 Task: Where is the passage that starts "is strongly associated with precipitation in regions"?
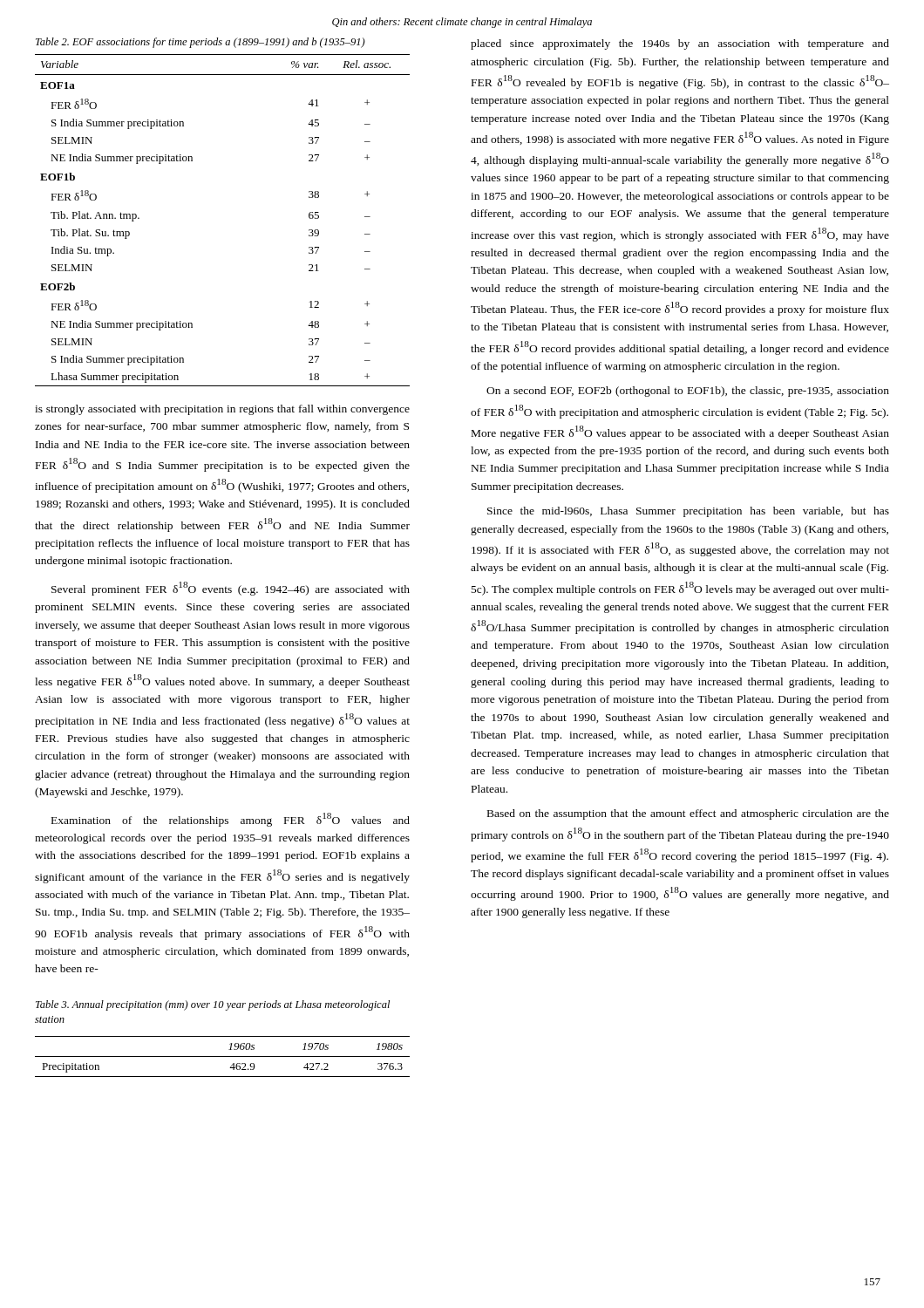[x=222, y=689]
